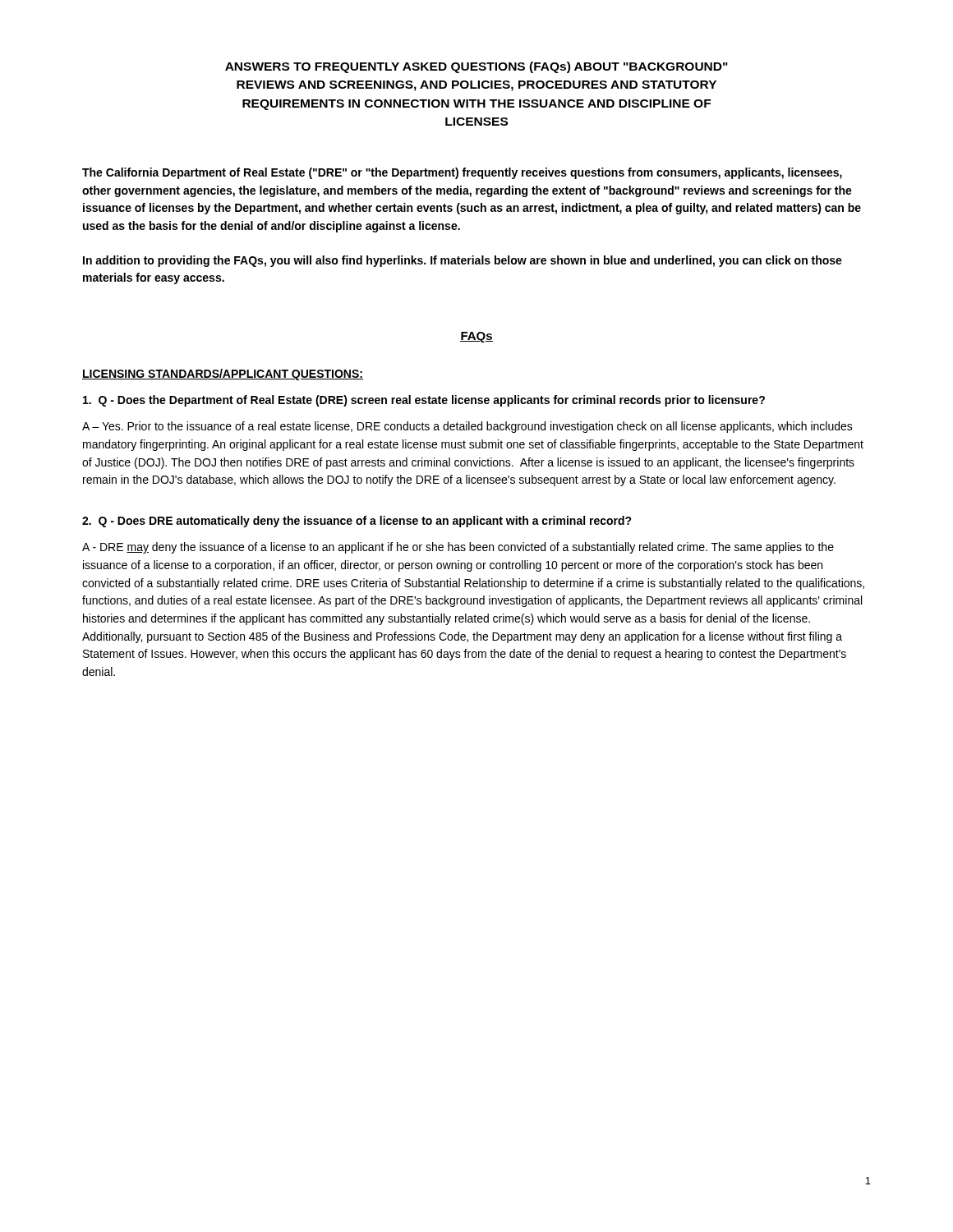
Task: Locate the title that reads "ANSWERS TO FREQUENTLY ASKED"
Action: [476, 94]
